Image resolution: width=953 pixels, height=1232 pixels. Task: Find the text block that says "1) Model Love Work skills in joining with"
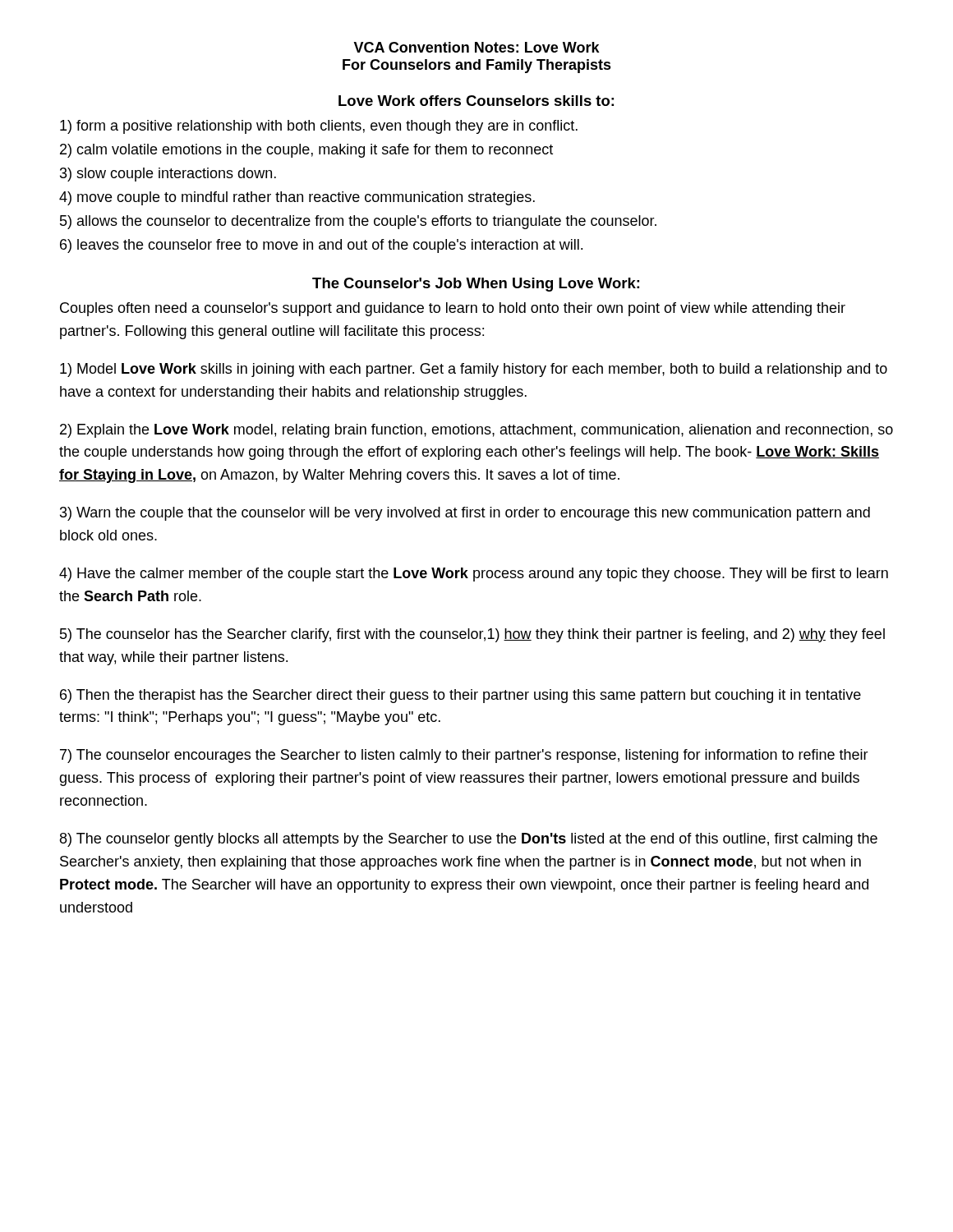pos(473,380)
